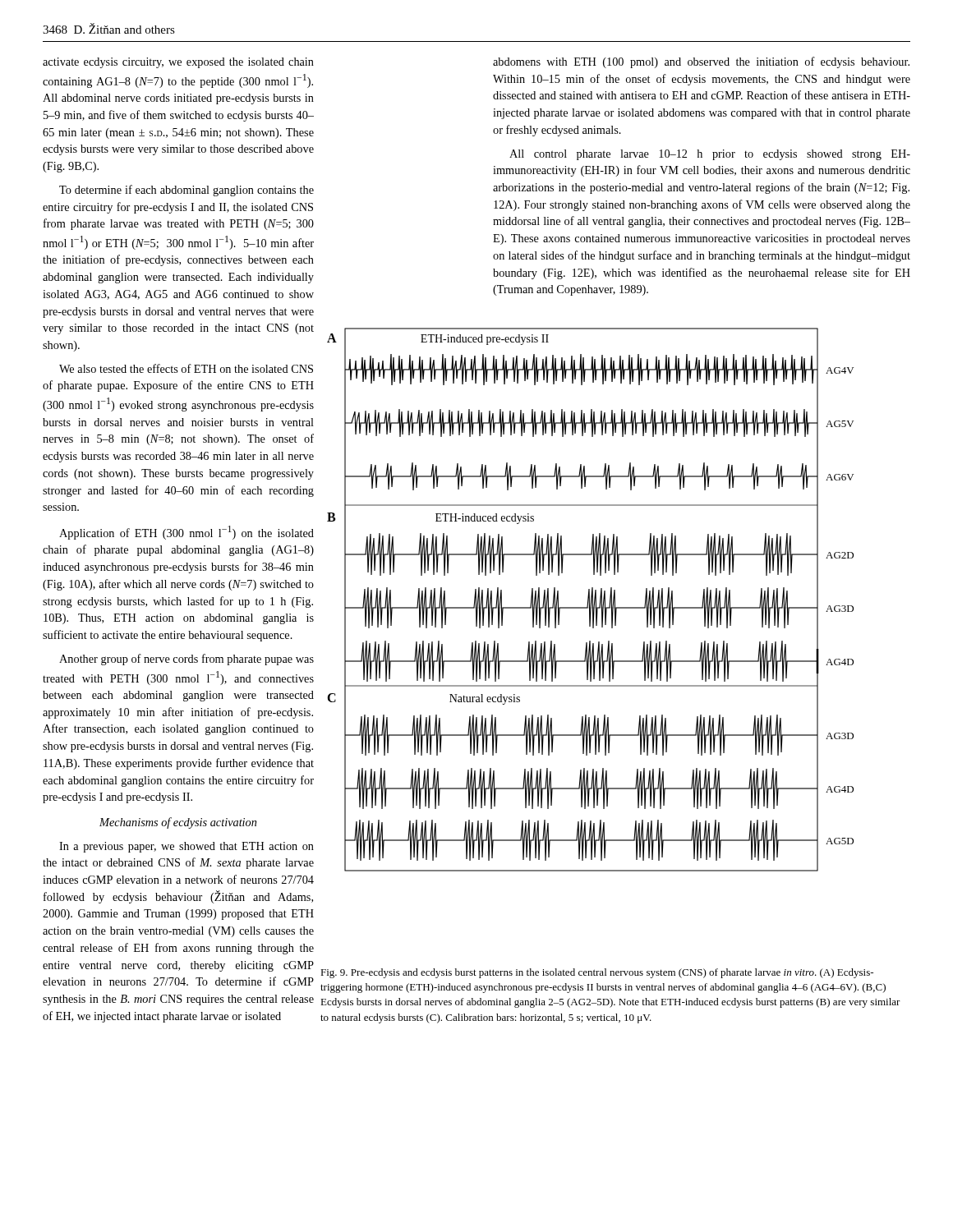Point to the block beginning "All control pharate larvae 10–12 h"

coord(702,222)
